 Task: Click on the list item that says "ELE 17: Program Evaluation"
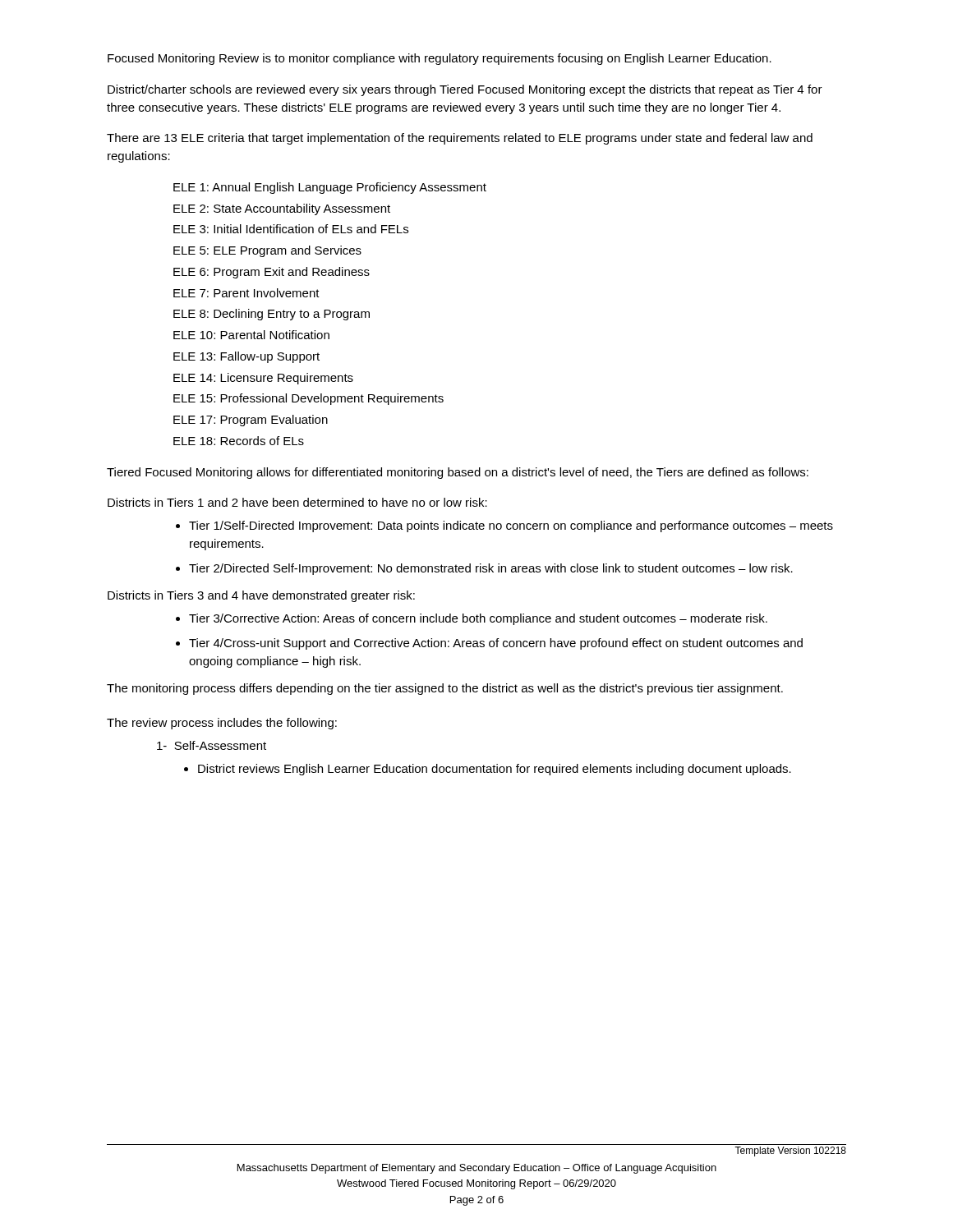click(x=250, y=419)
